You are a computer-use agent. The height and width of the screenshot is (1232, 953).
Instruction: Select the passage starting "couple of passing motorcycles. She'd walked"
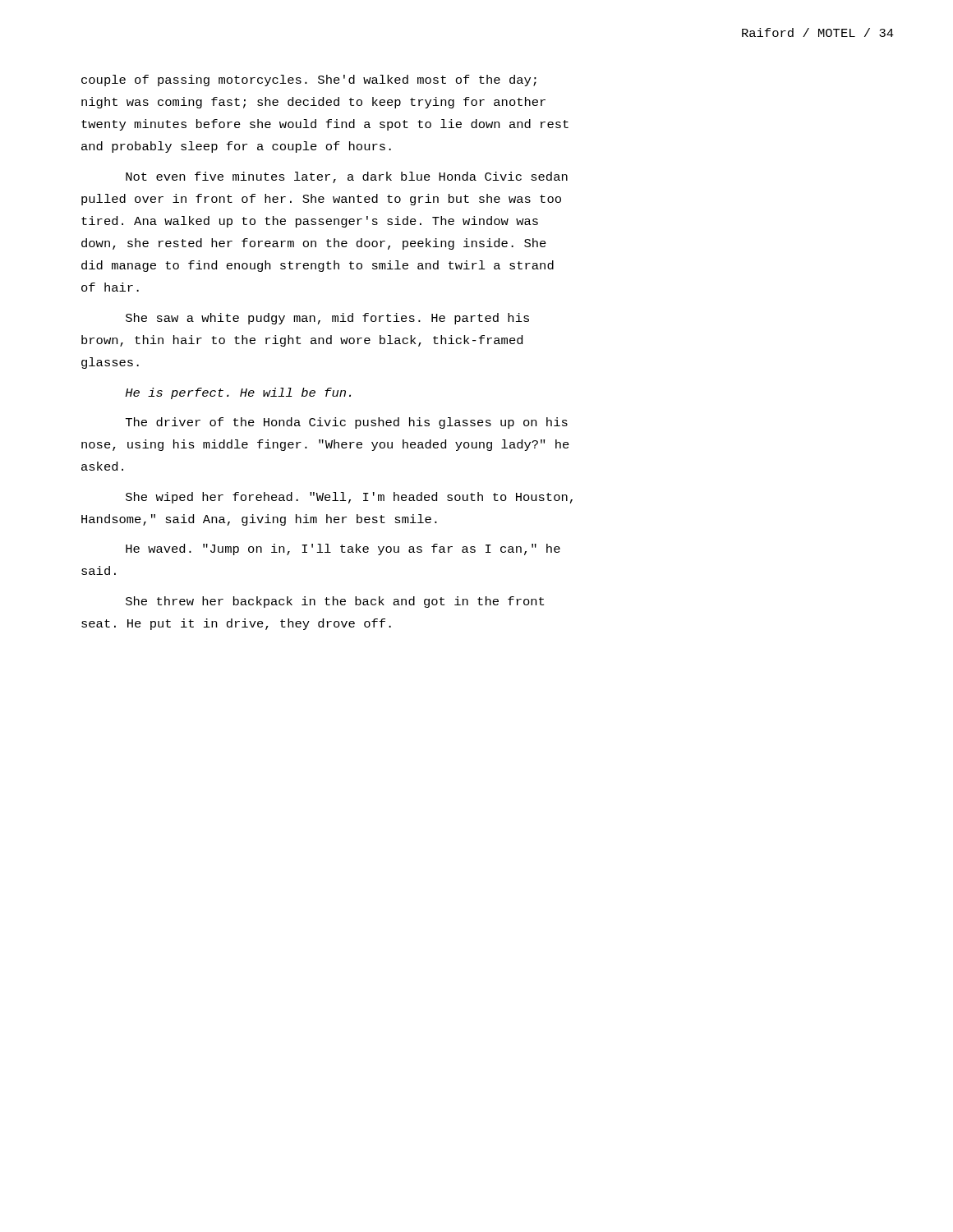pos(325,114)
